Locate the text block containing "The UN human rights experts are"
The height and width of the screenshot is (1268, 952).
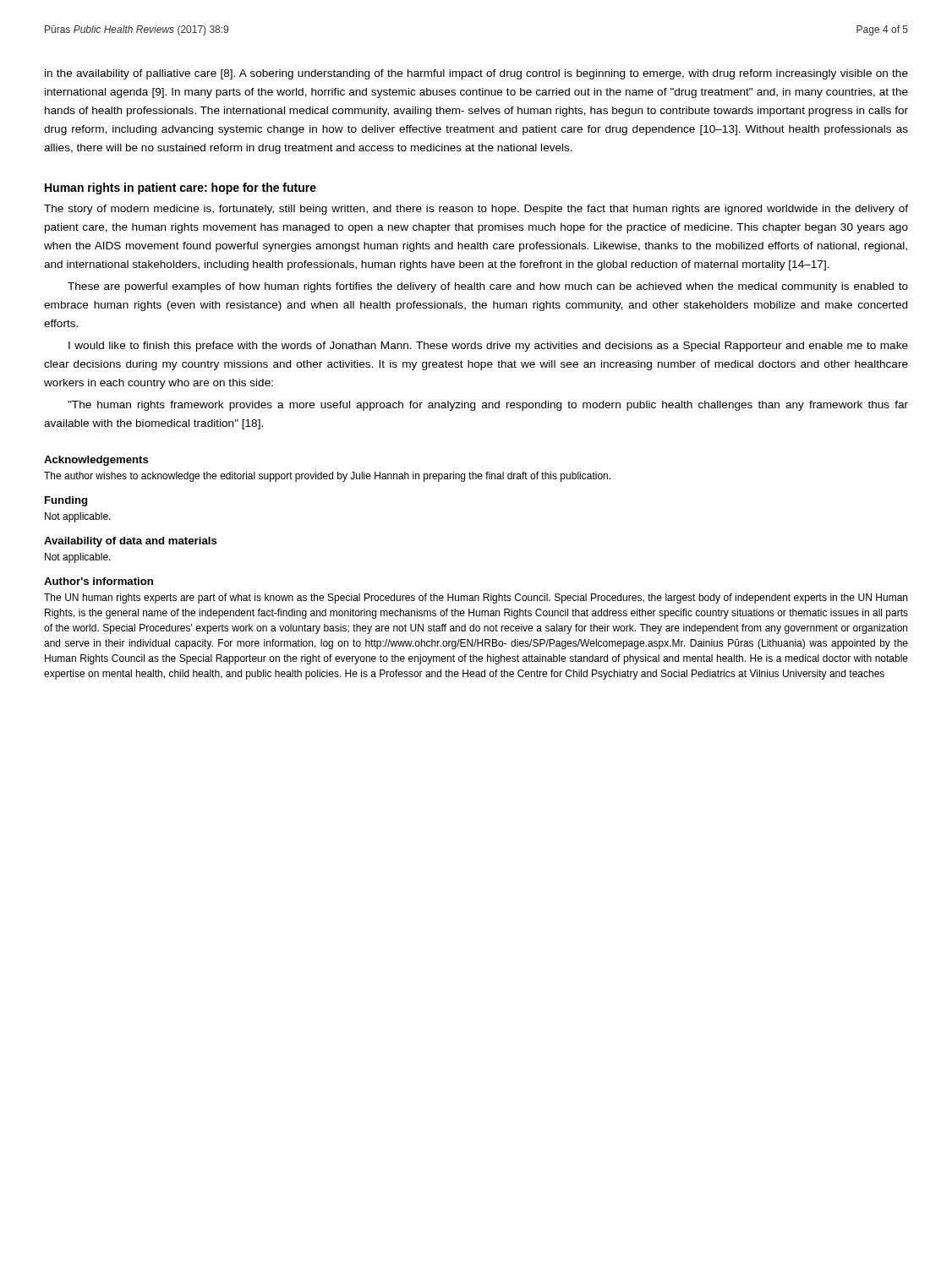(x=476, y=636)
